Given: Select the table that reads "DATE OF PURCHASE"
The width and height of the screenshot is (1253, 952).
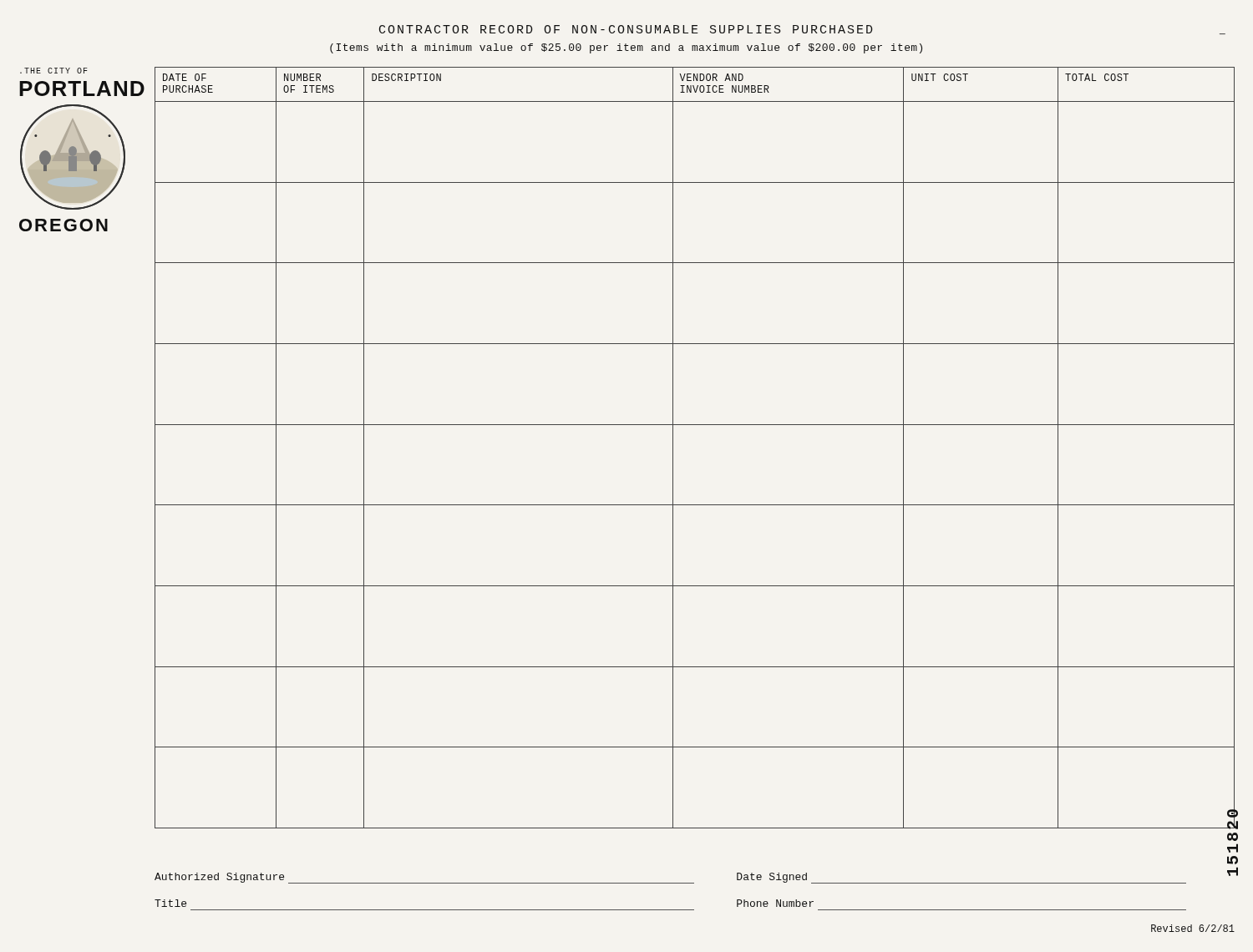Looking at the screenshot, I should tap(695, 448).
